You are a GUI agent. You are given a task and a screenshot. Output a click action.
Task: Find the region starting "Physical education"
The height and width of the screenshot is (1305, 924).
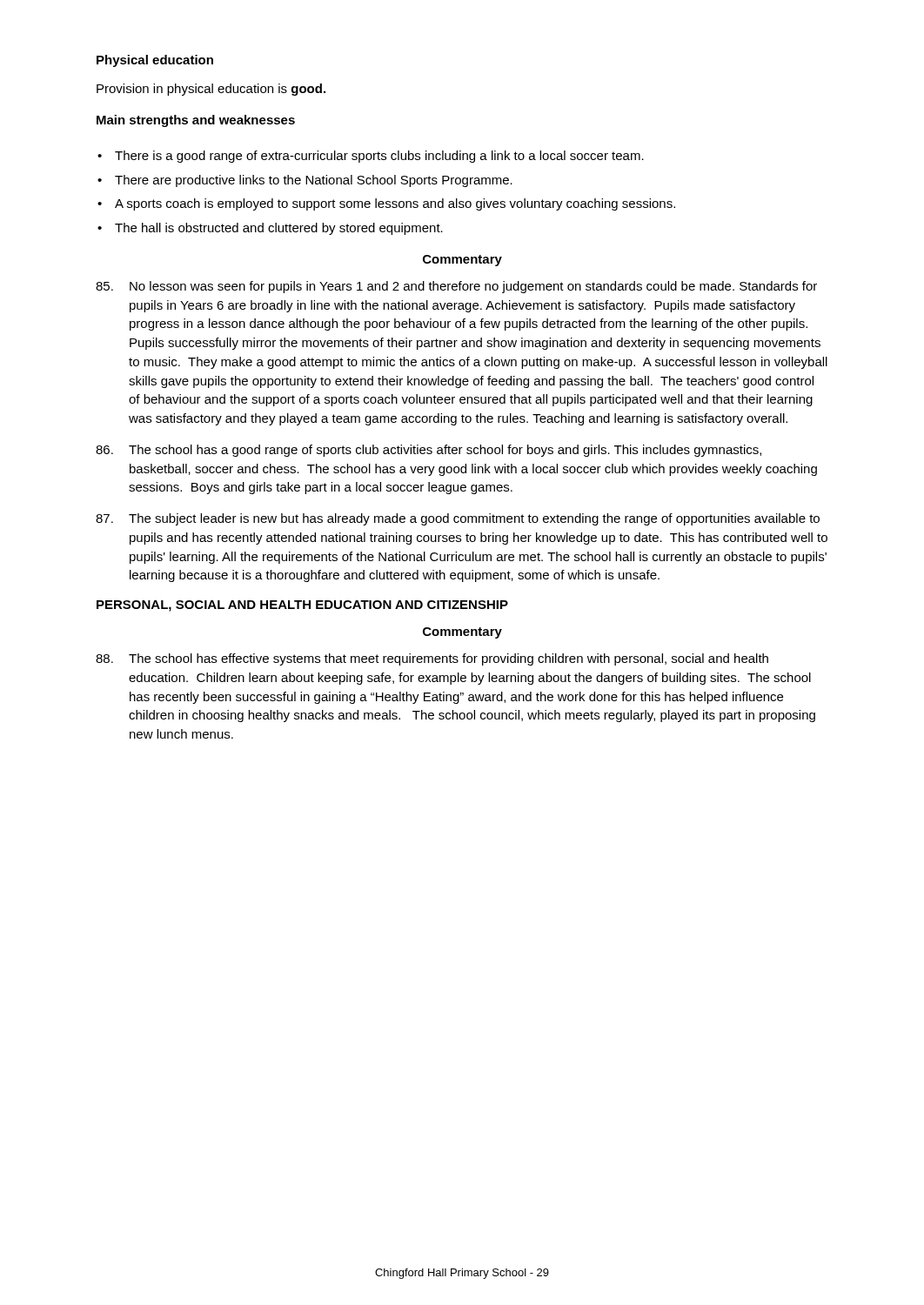click(155, 60)
